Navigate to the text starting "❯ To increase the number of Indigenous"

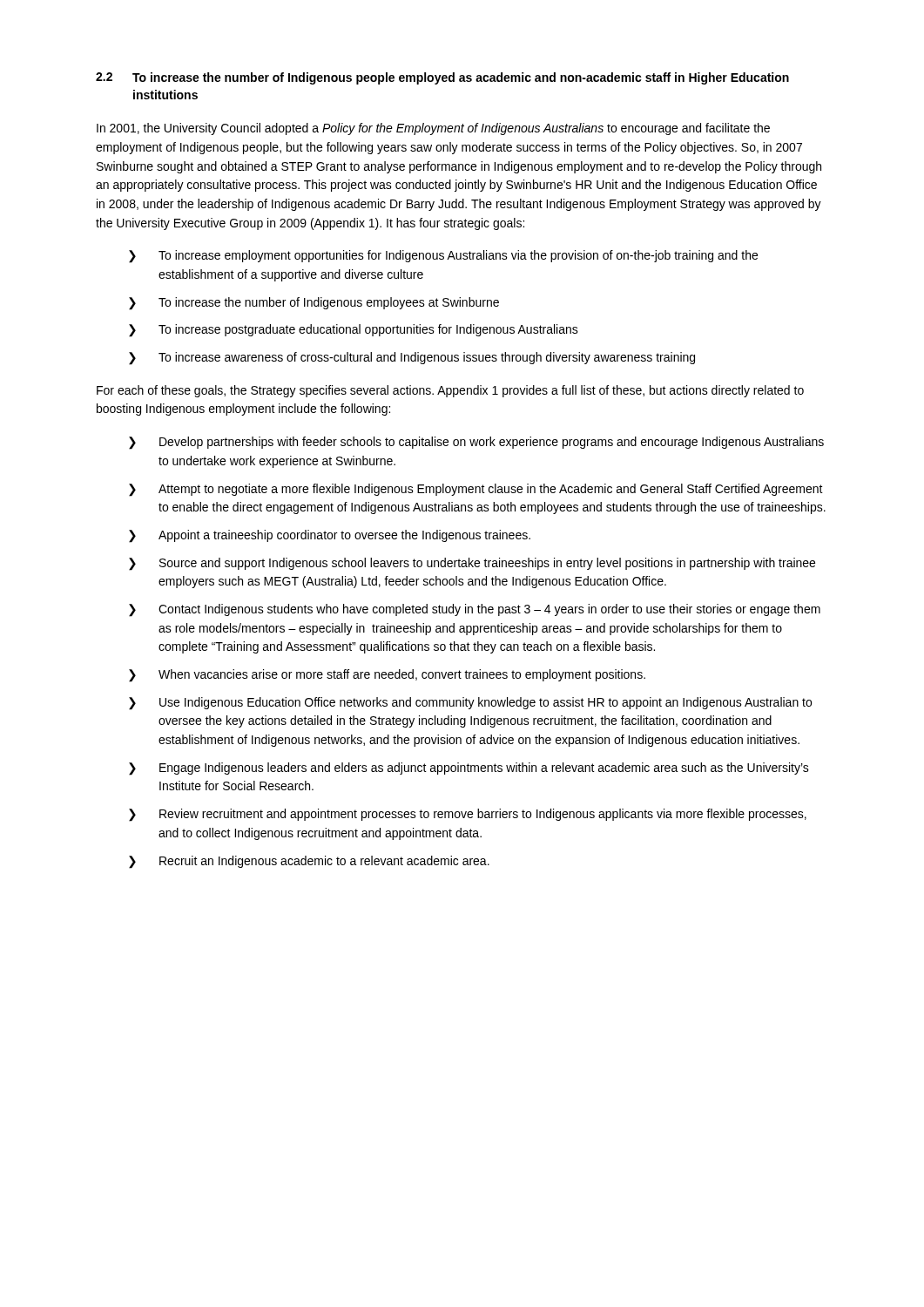478,303
